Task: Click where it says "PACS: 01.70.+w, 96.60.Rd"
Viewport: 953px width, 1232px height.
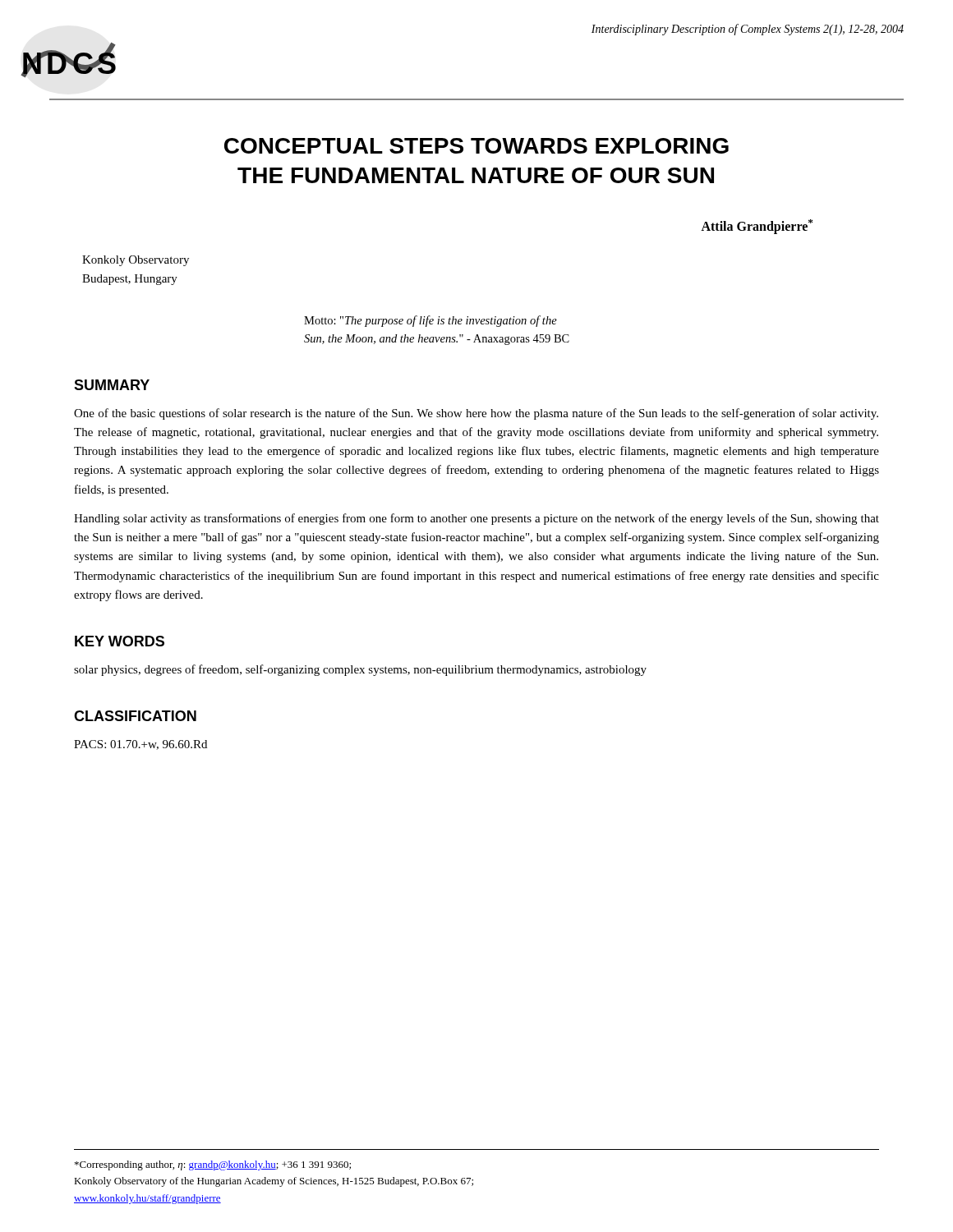Action: (141, 744)
